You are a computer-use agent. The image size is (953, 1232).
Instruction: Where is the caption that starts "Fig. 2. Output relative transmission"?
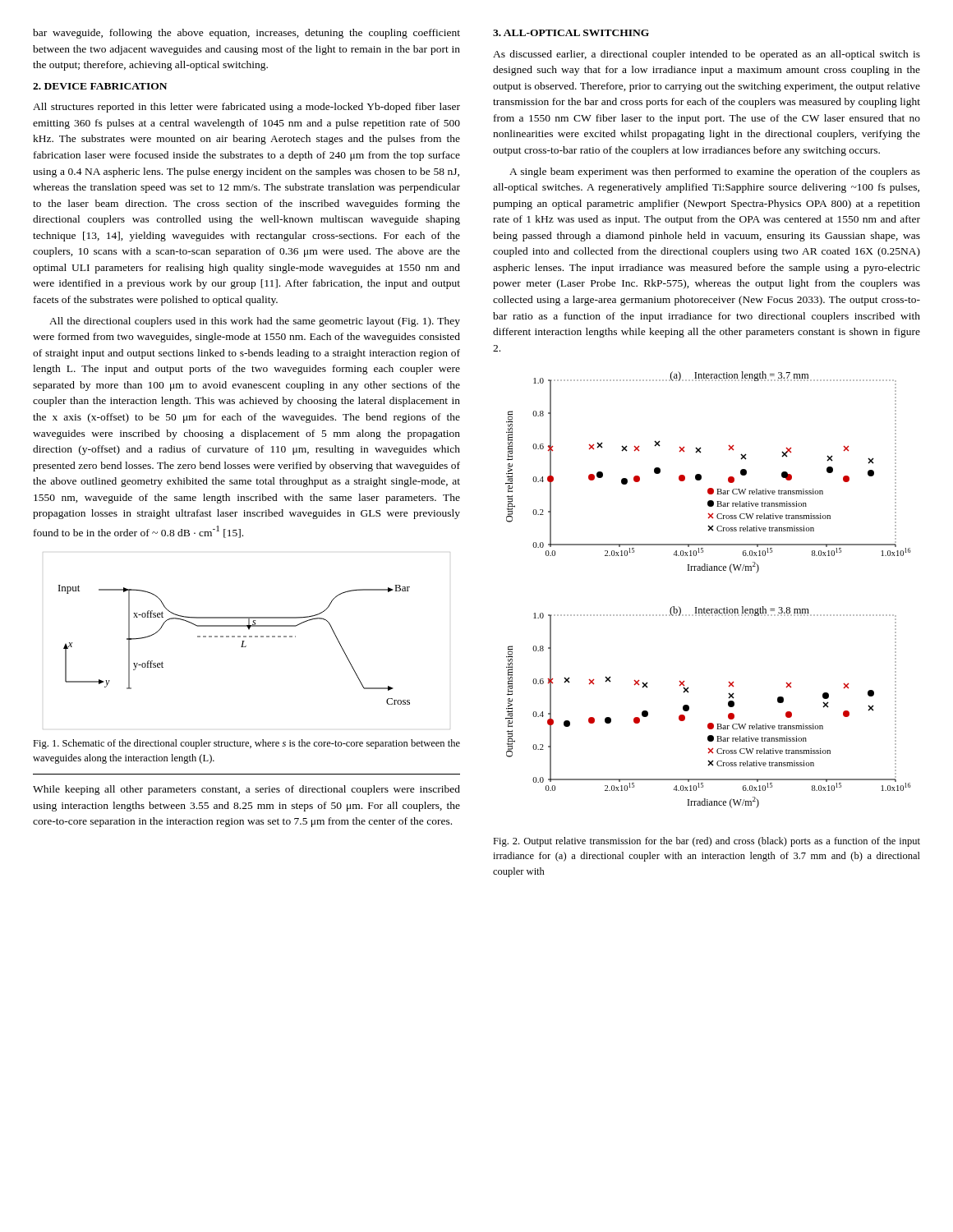707,856
